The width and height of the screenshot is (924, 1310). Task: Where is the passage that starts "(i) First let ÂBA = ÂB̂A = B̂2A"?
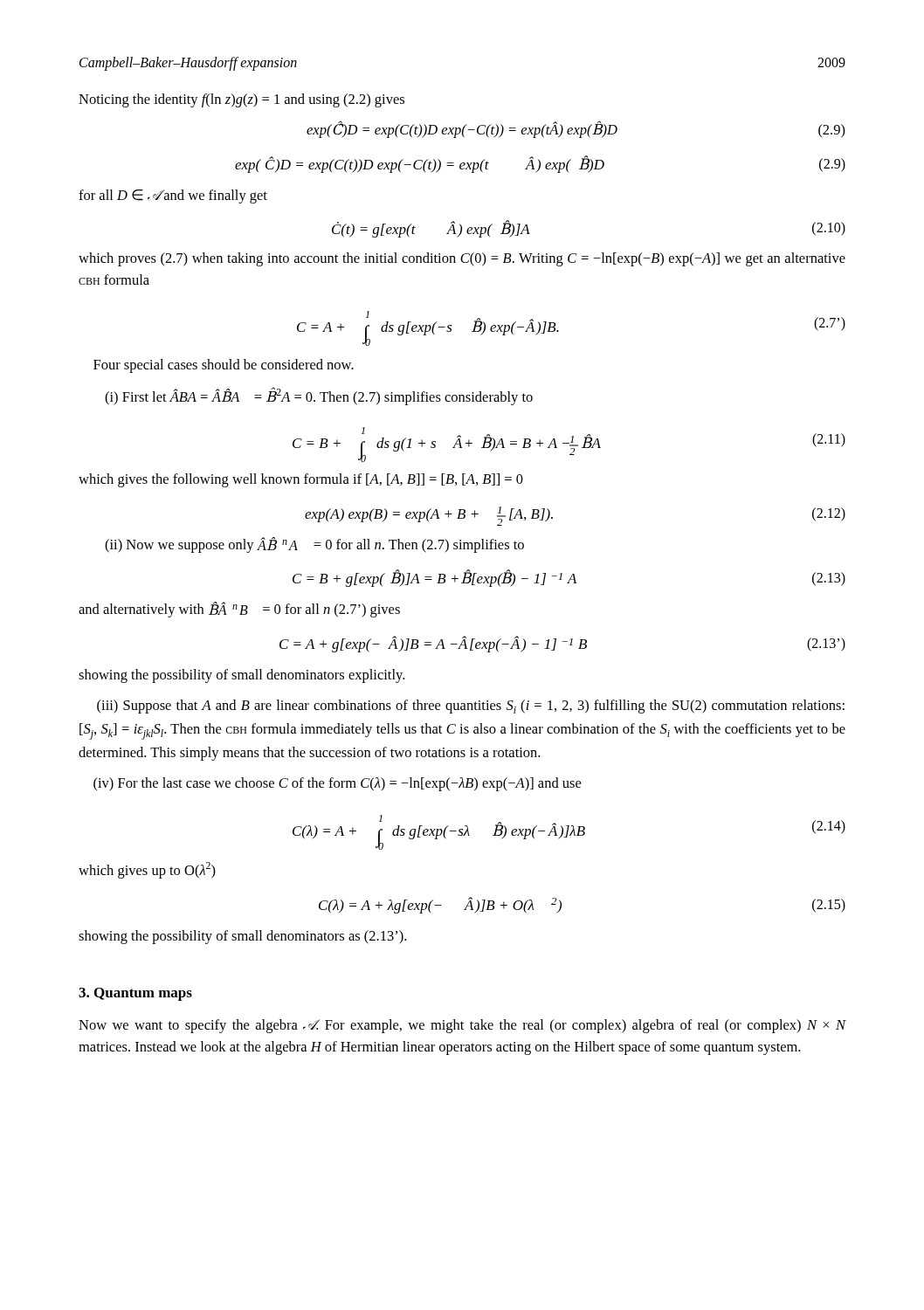(x=319, y=396)
